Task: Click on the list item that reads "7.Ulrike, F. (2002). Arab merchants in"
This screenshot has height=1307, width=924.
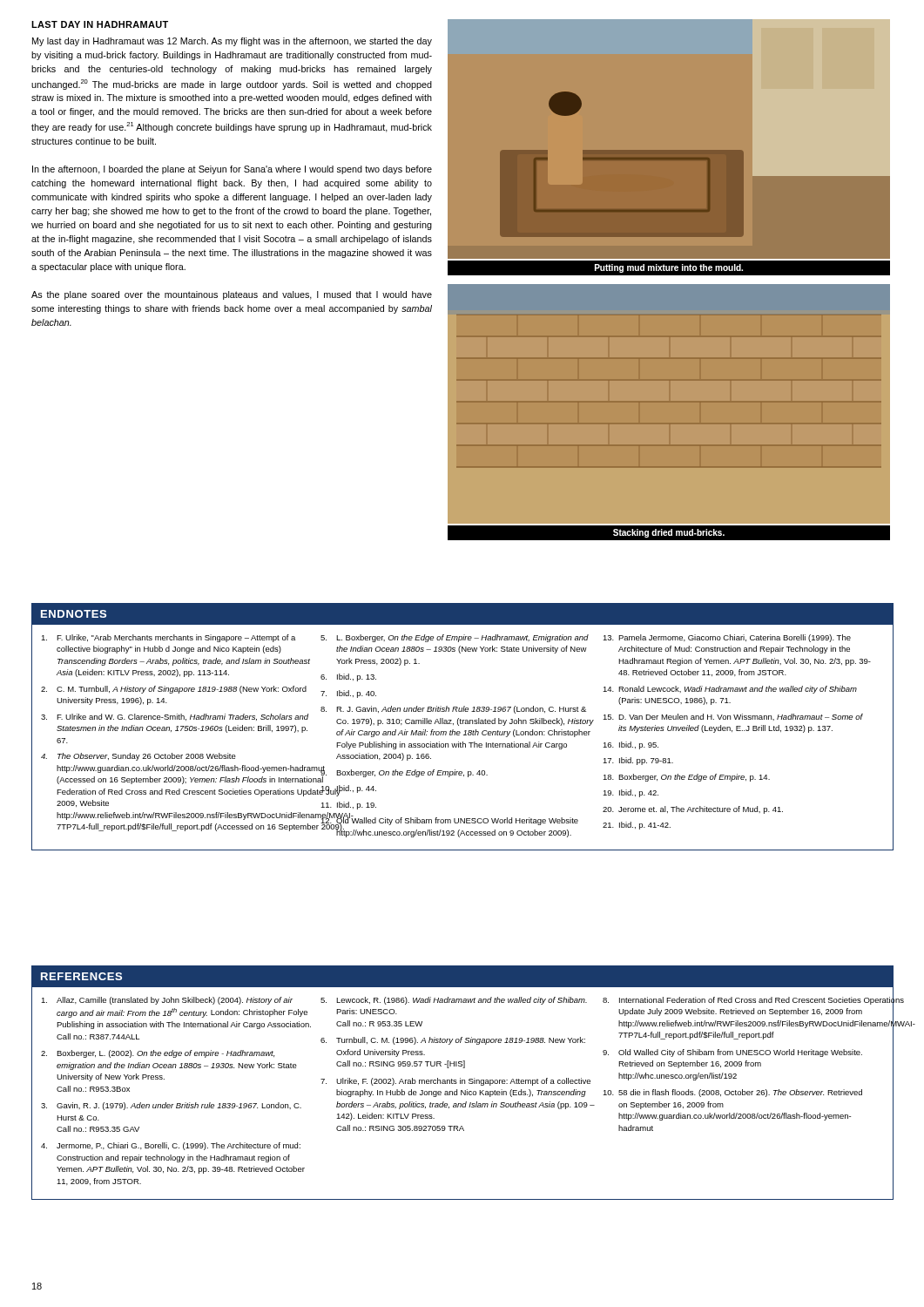Action: 459,1105
